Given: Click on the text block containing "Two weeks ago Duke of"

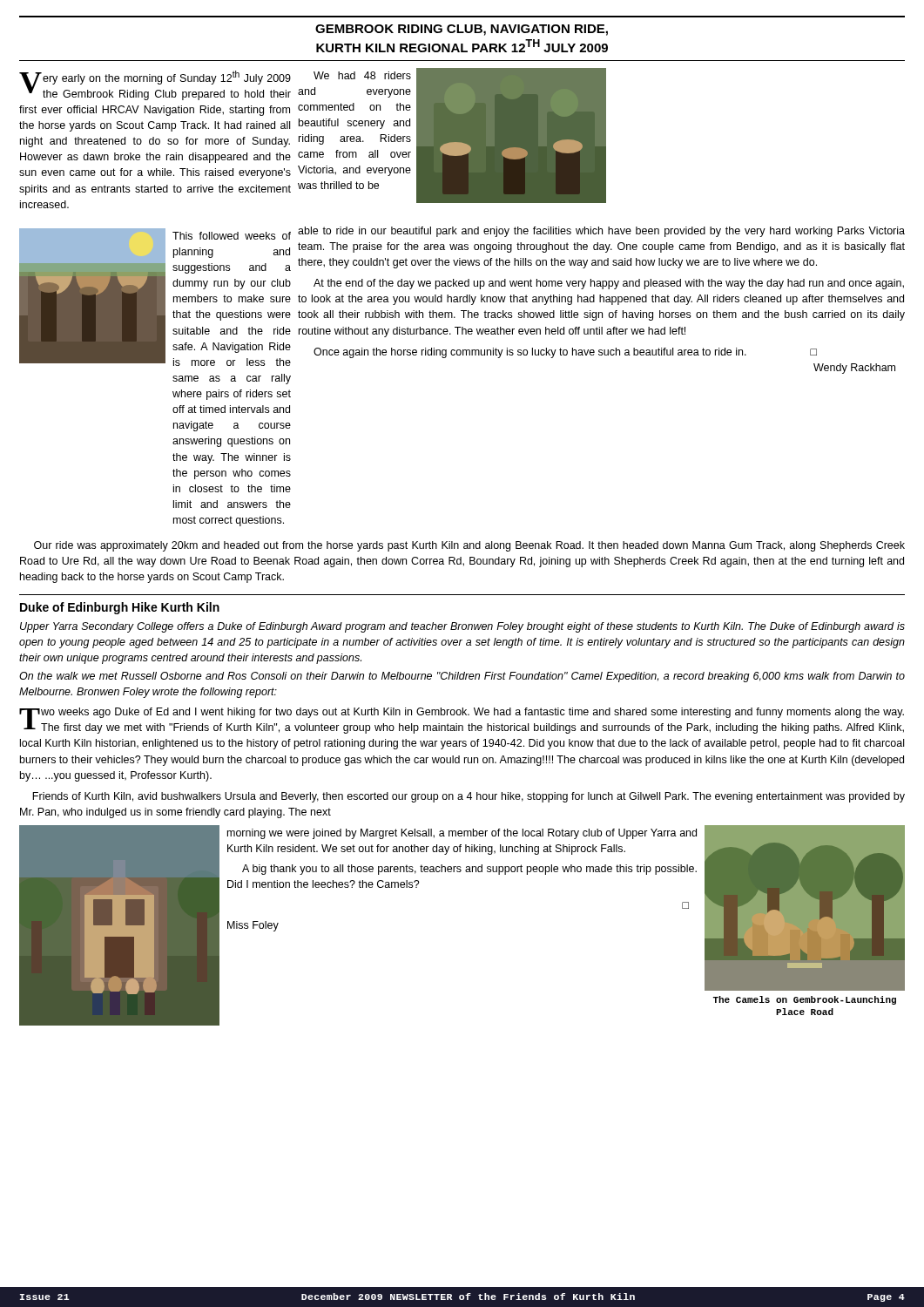Looking at the screenshot, I should click(462, 762).
